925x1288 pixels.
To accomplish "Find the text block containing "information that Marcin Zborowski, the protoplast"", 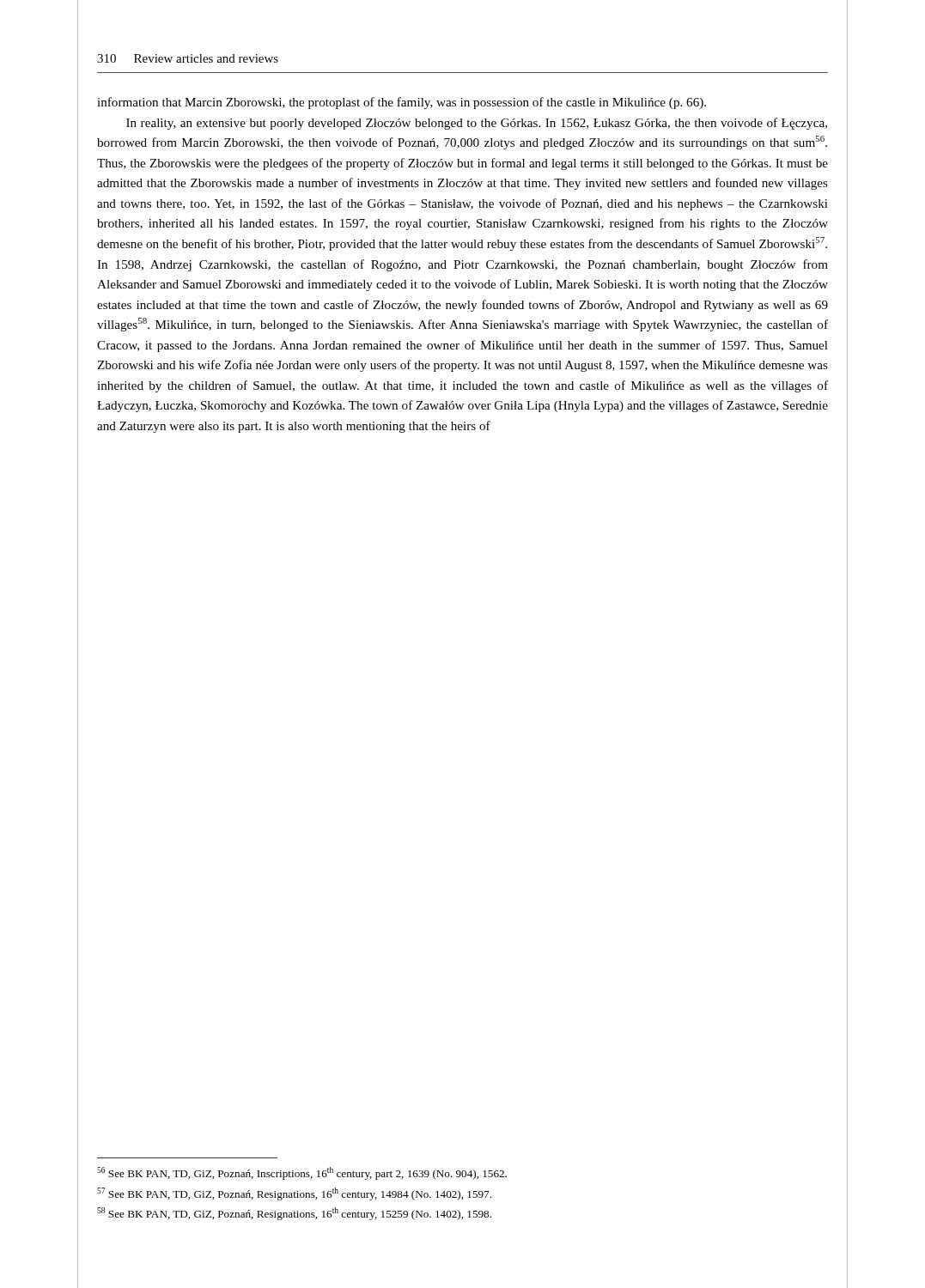I will click(462, 264).
